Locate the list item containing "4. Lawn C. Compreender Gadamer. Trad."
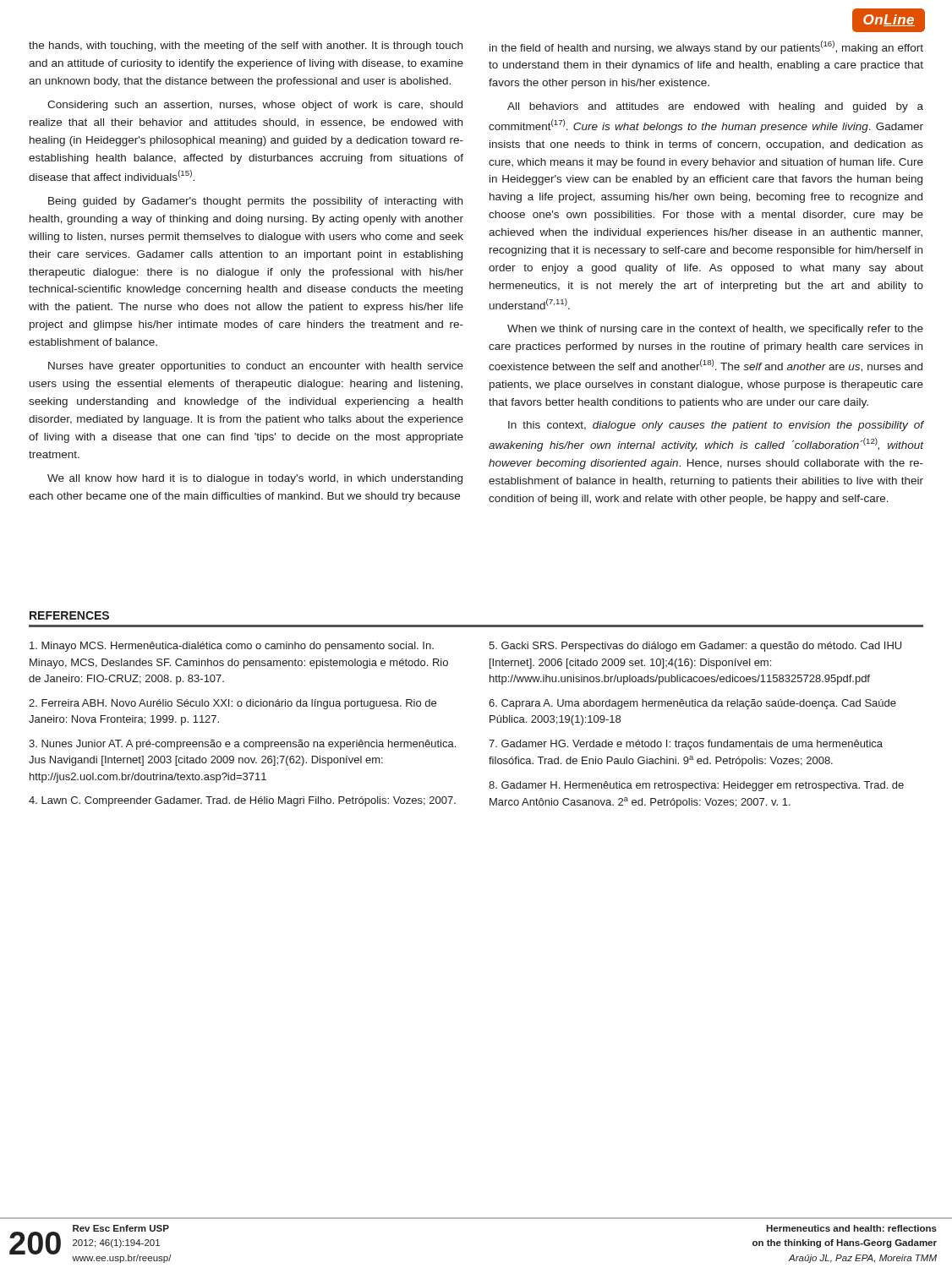This screenshot has height=1268, width=952. pyautogui.click(x=243, y=800)
